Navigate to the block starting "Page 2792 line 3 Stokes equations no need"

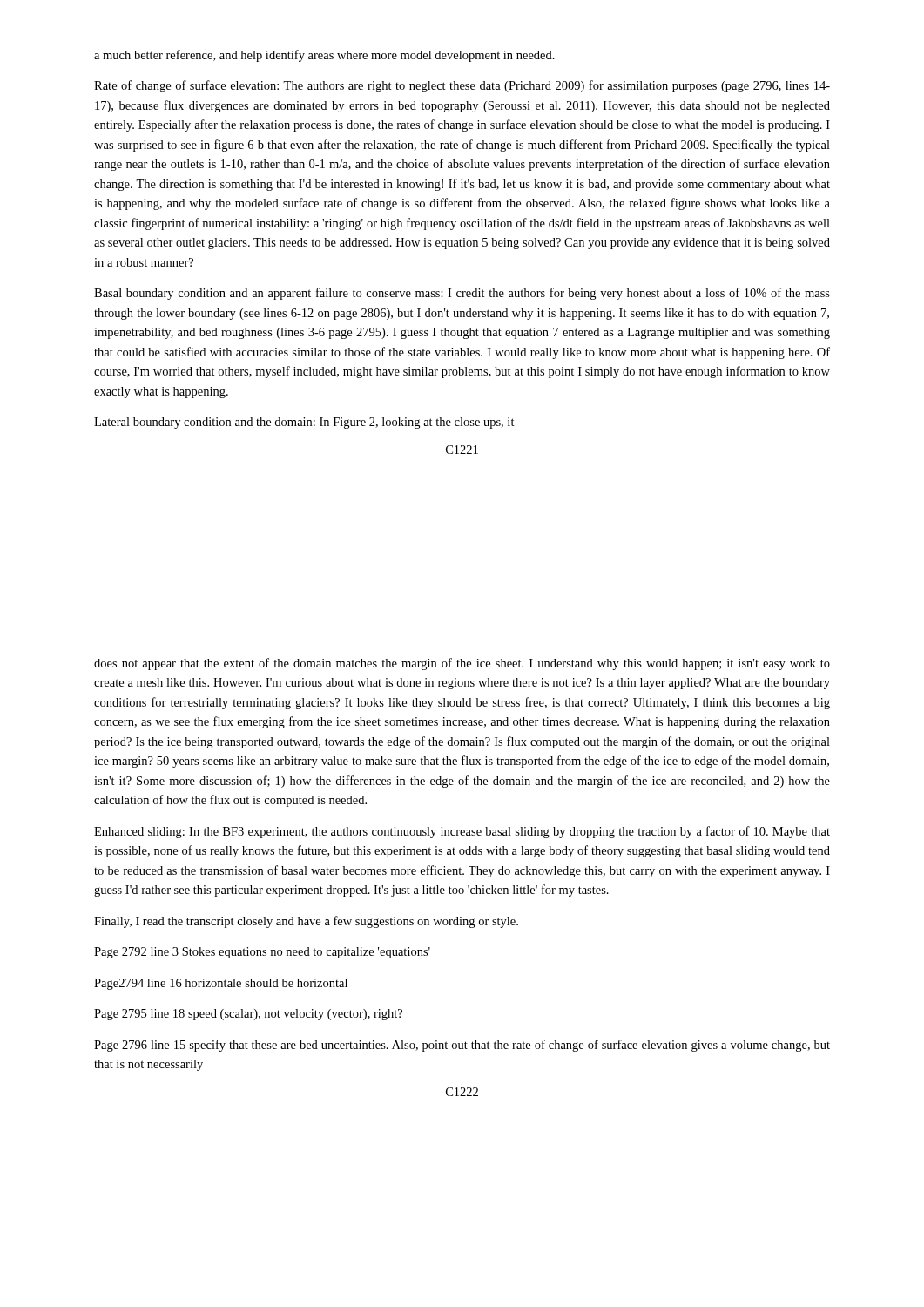pos(262,952)
